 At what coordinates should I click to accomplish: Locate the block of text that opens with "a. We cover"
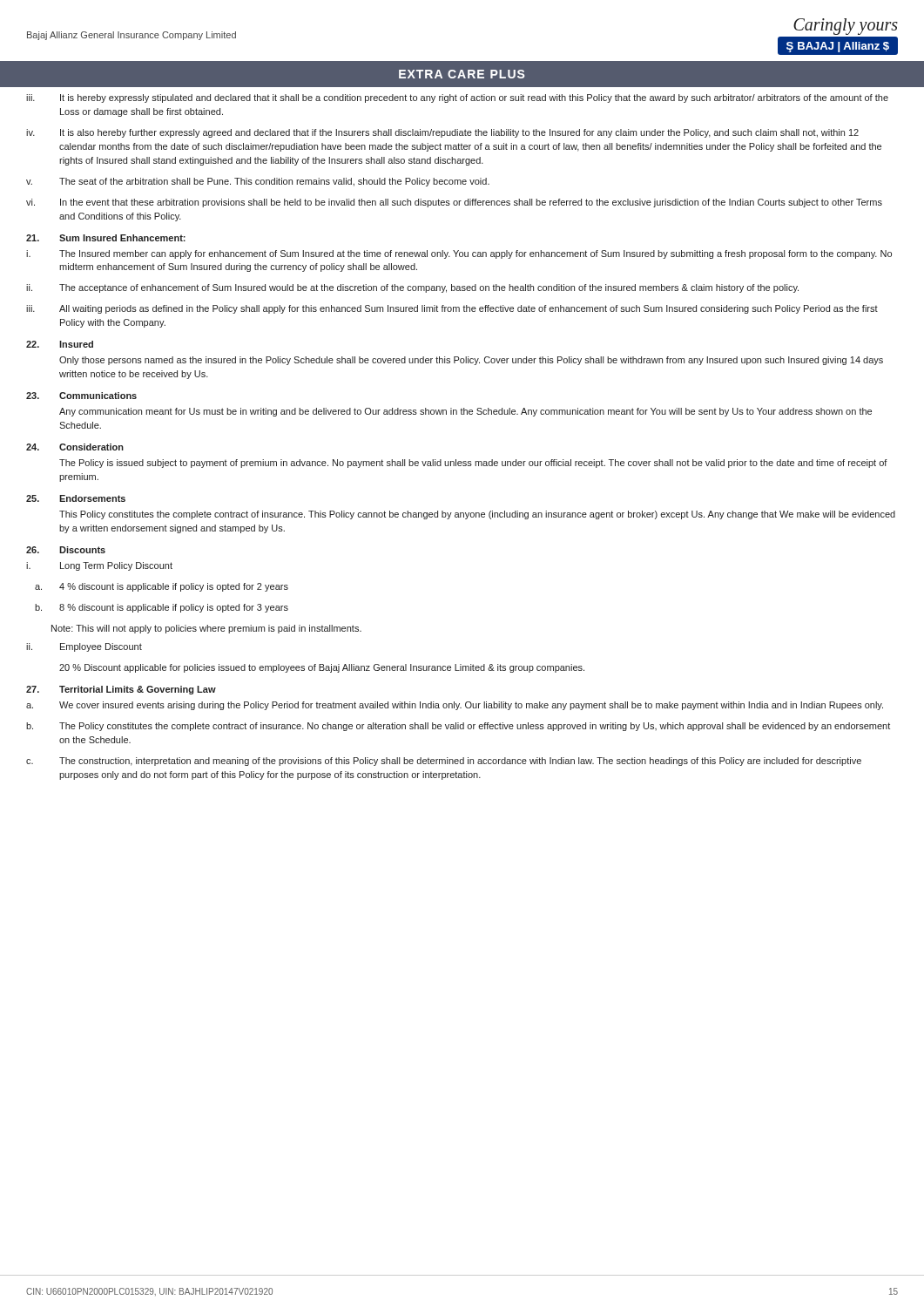[x=462, y=706]
